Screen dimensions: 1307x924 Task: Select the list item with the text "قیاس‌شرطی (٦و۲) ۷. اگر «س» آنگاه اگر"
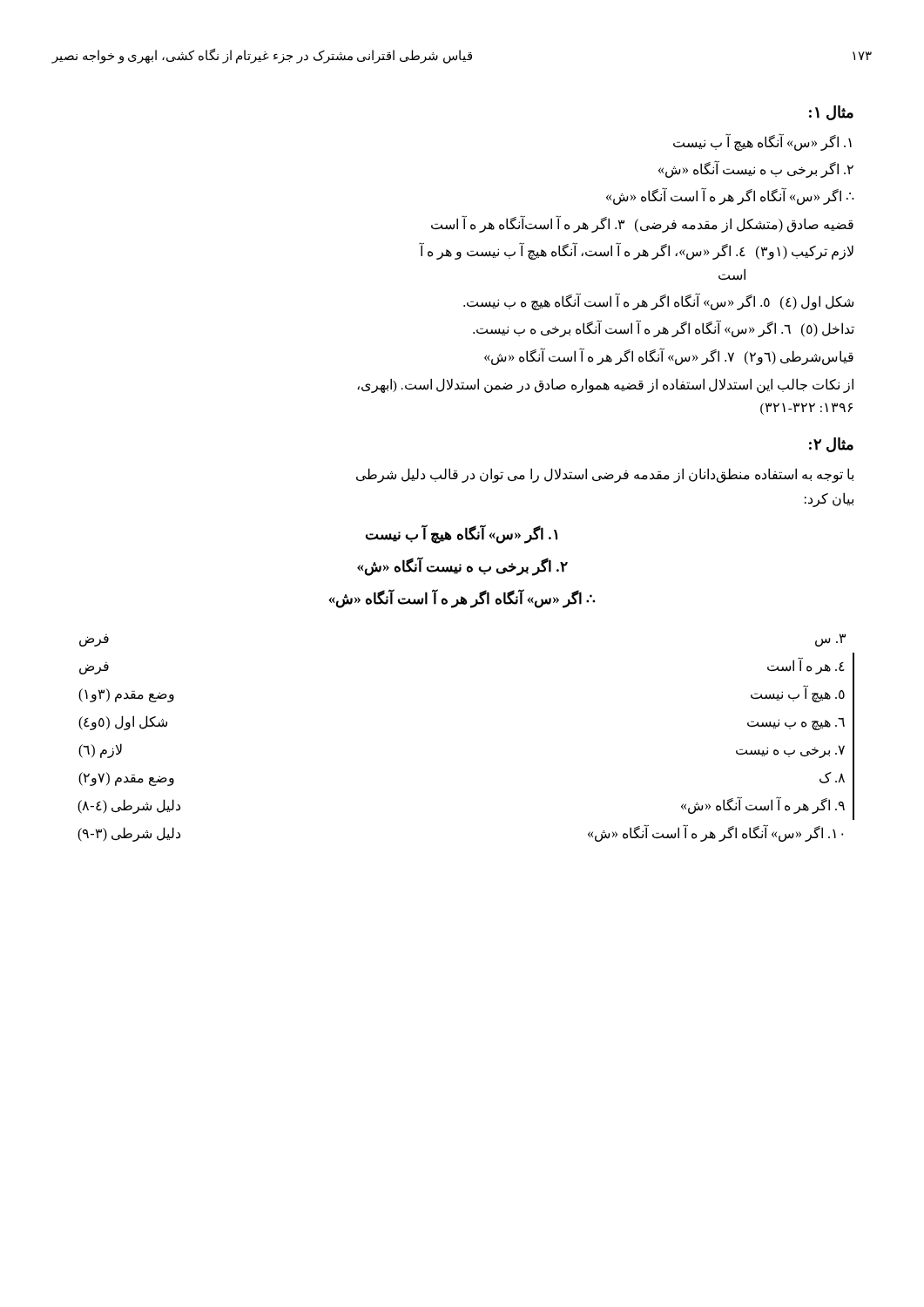[x=669, y=356]
